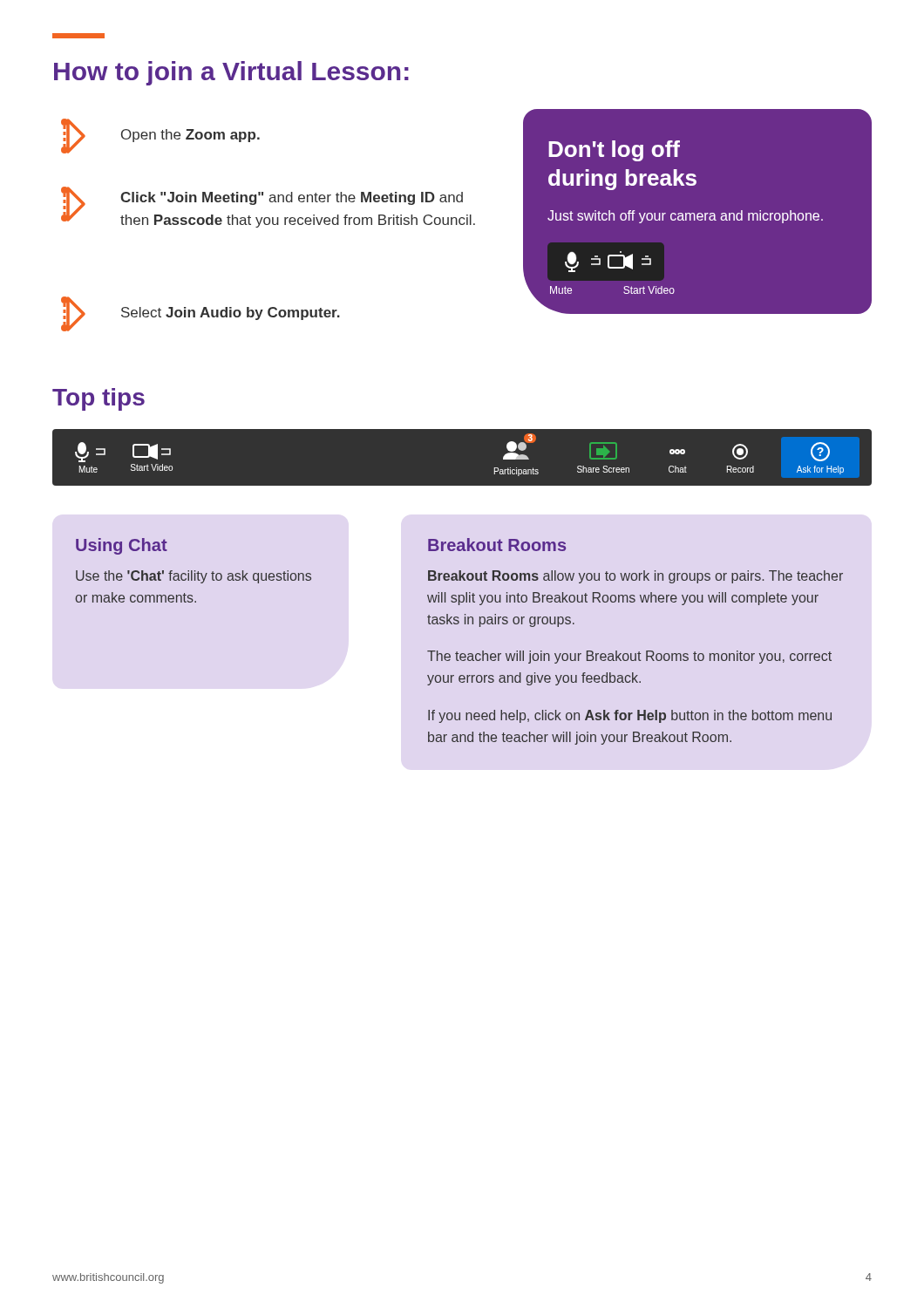
Task: Select the block starting "If you need help, click on Ask"
Action: pyautogui.click(x=630, y=726)
